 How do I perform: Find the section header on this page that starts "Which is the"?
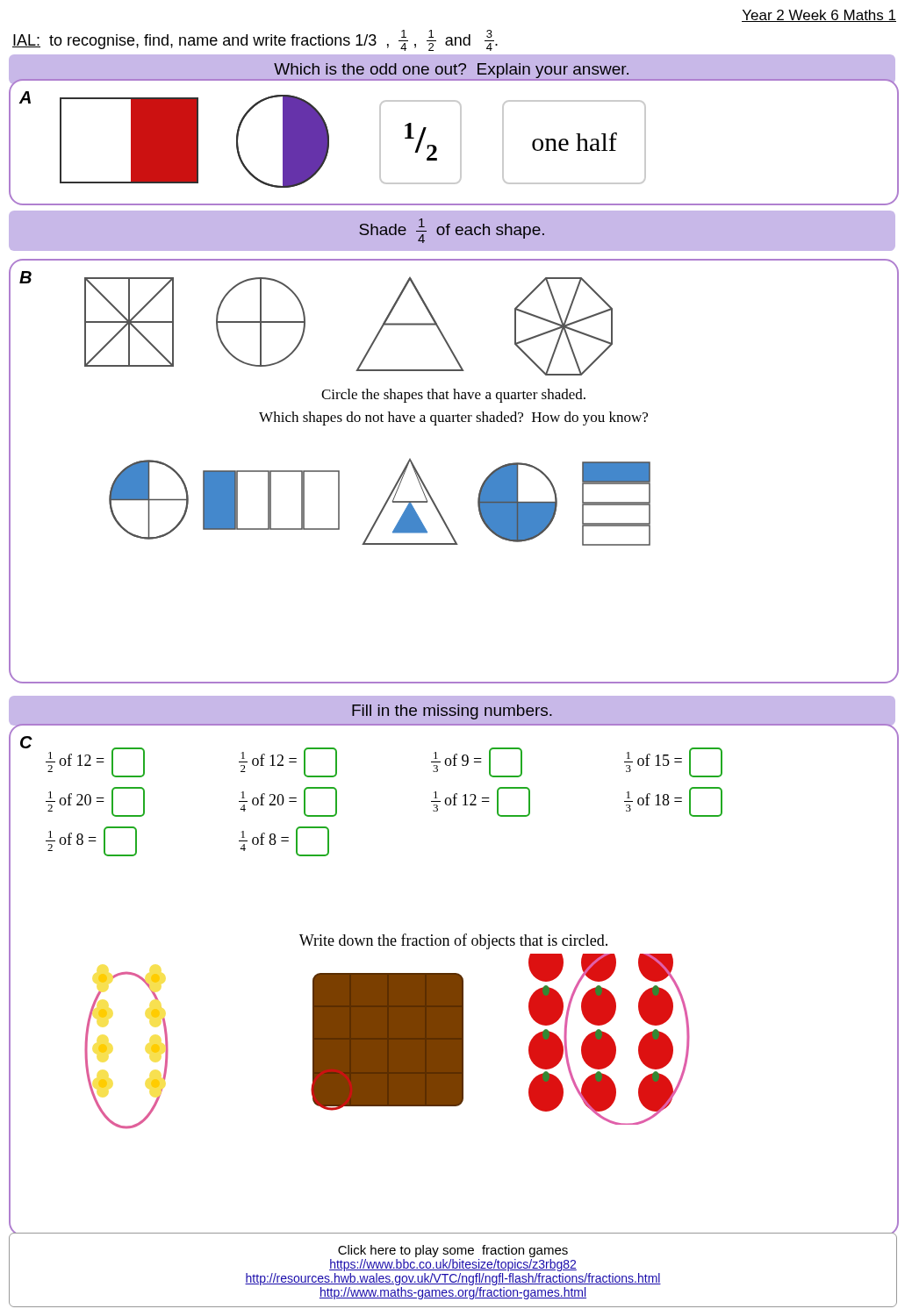click(452, 69)
